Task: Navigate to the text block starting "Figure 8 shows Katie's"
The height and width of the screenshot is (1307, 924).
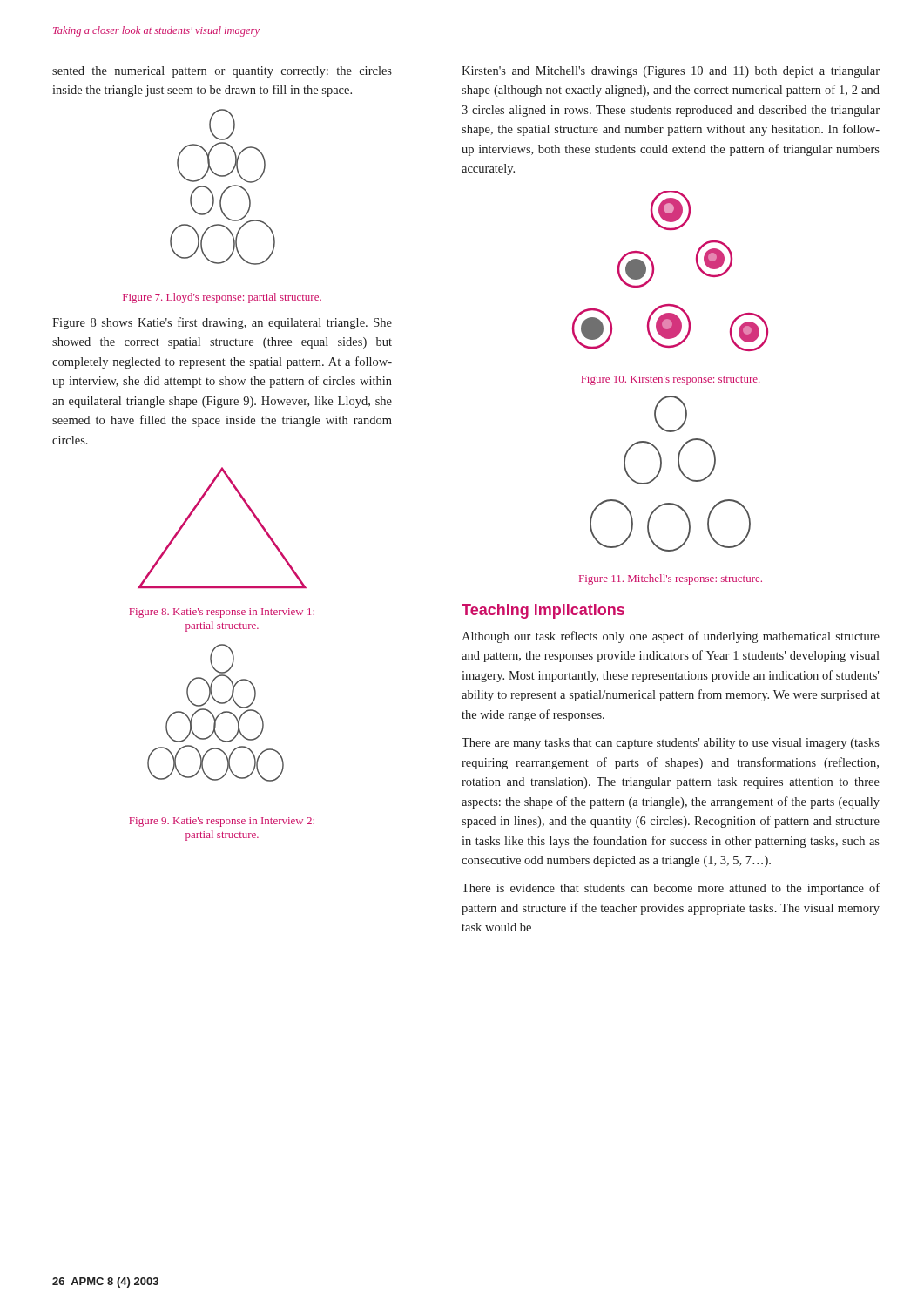Action: (x=222, y=381)
